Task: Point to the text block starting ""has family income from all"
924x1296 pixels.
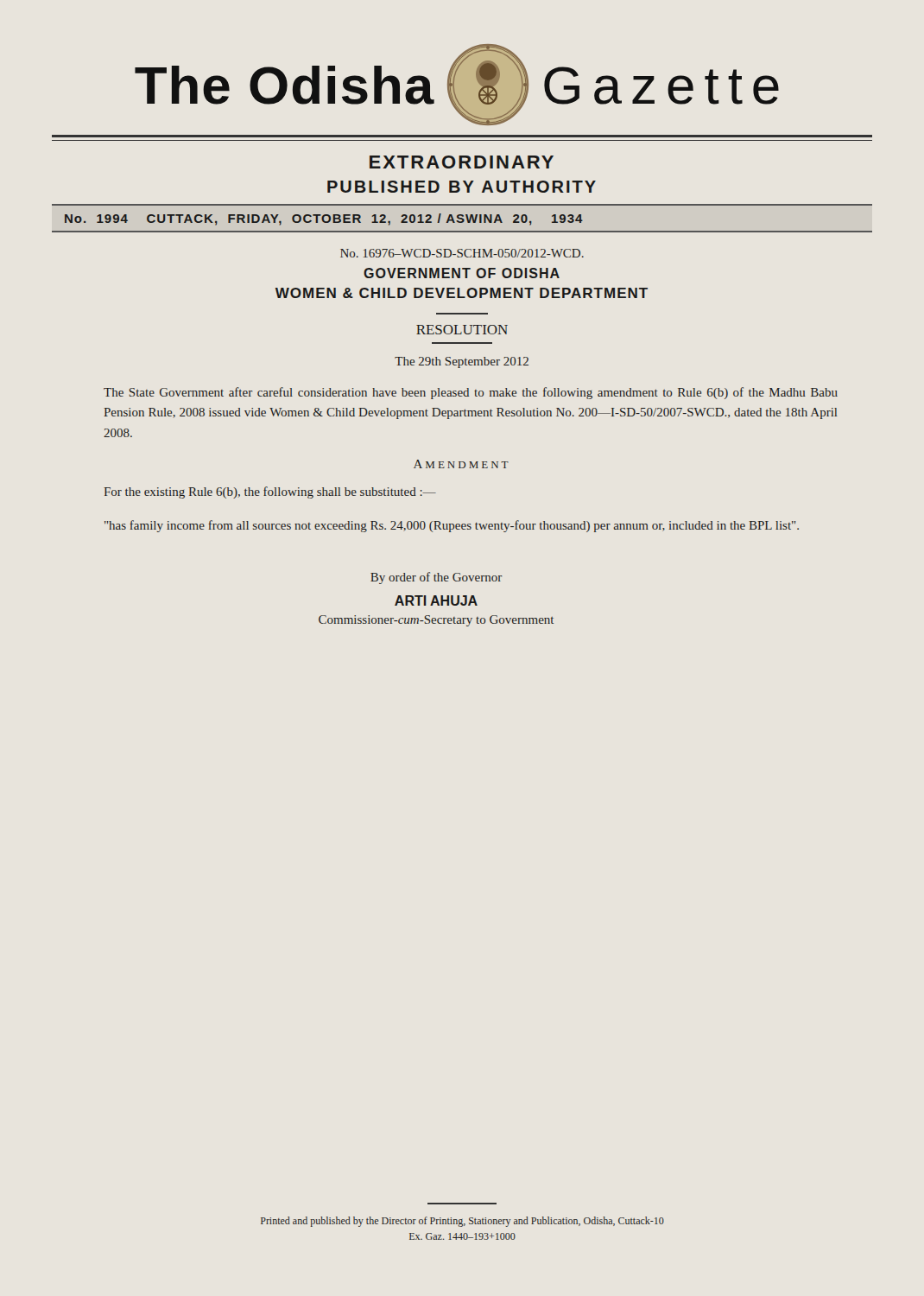Action: coord(452,525)
